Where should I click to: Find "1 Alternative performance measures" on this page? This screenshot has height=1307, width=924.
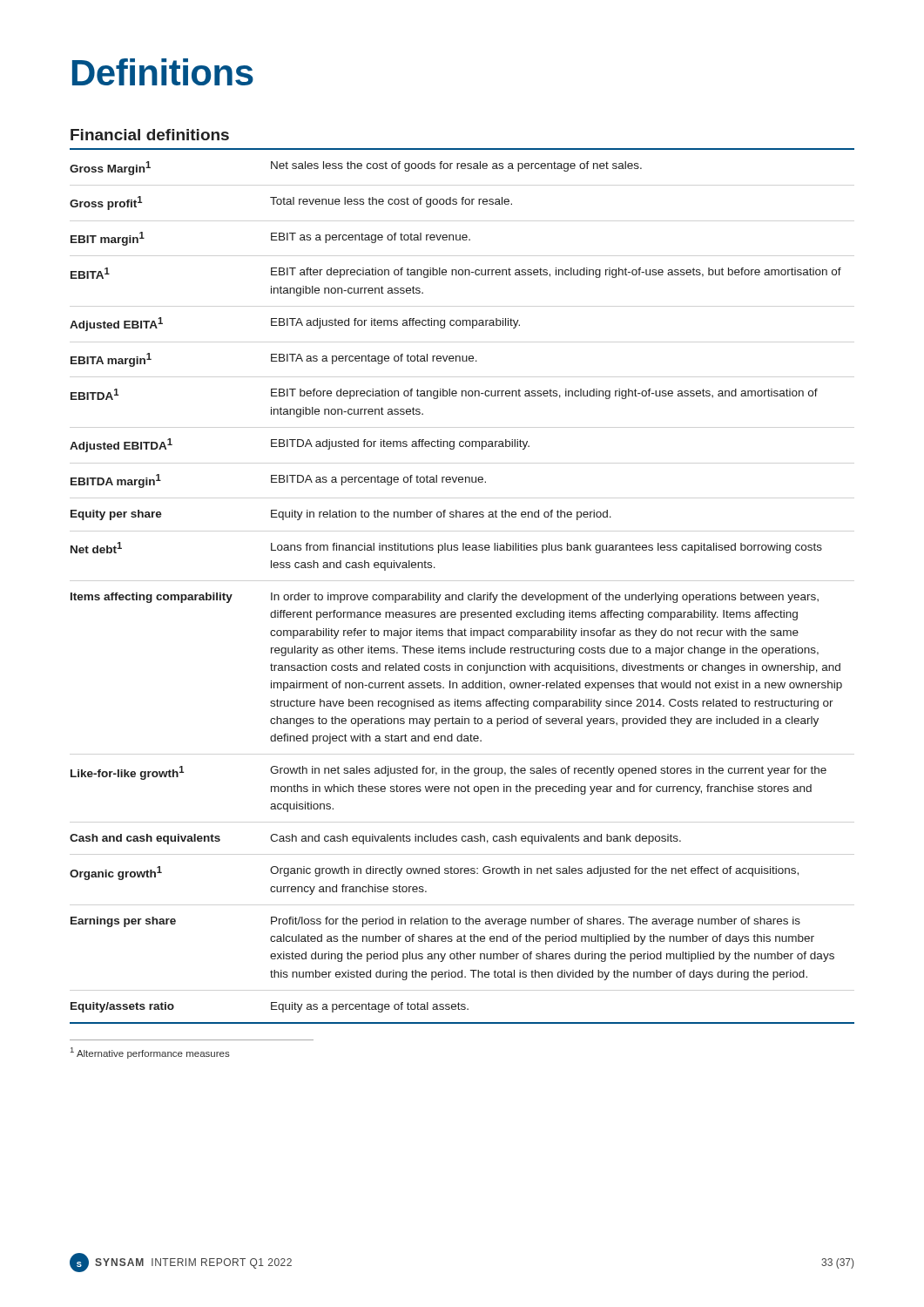point(150,1052)
